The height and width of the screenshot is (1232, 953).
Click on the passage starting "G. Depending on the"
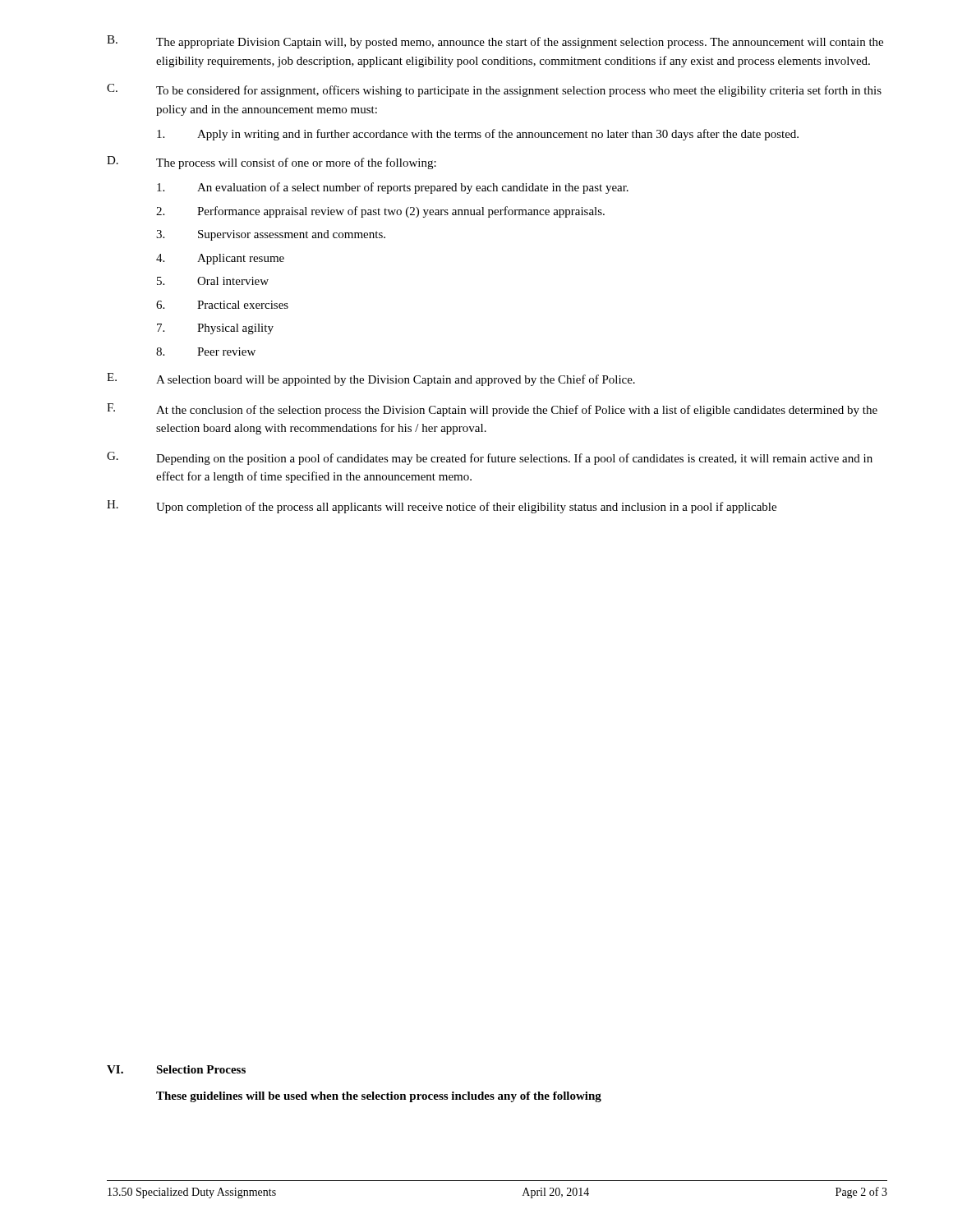pyautogui.click(x=497, y=467)
